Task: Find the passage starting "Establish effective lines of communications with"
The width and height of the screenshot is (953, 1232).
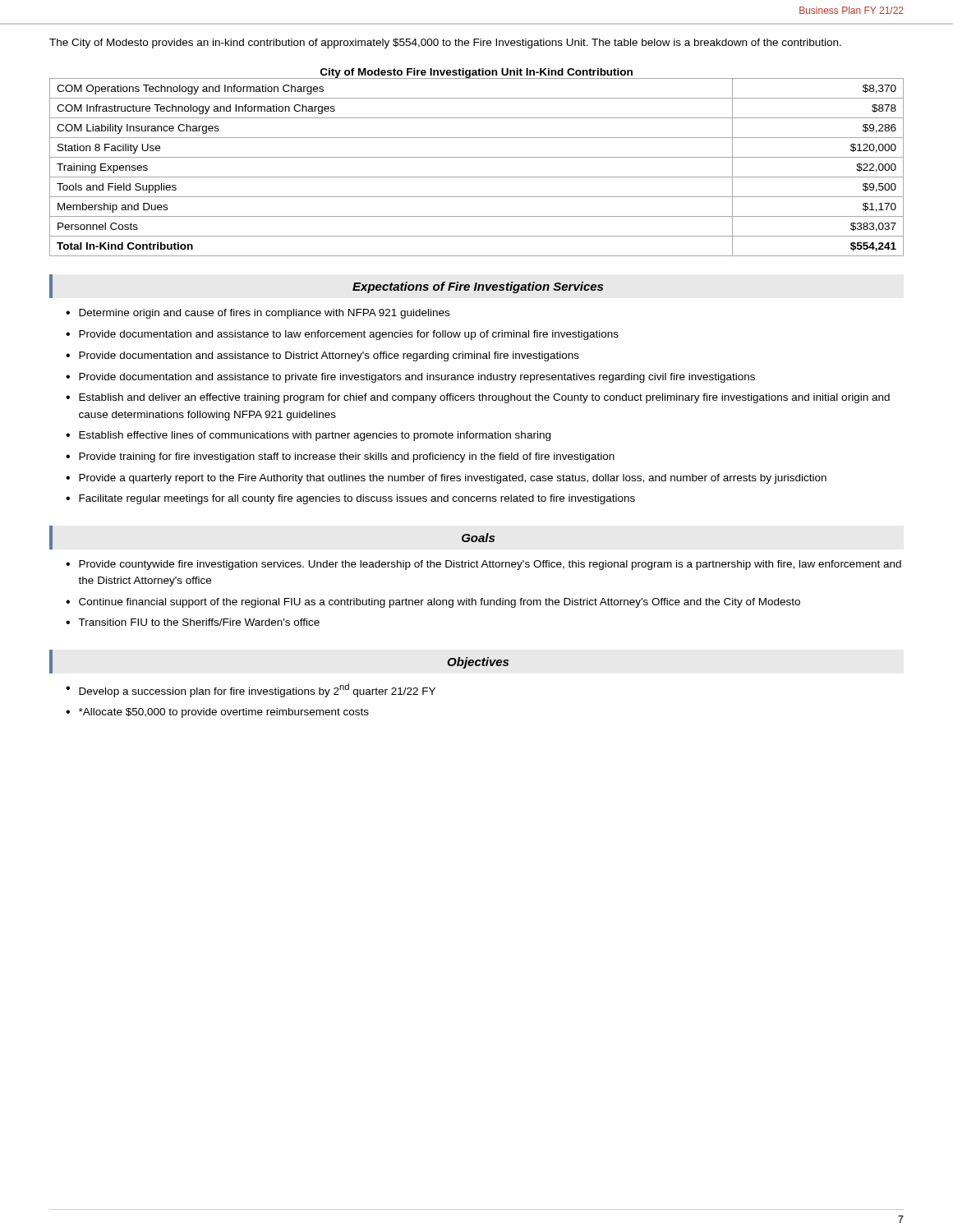Action: [x=491, y=435]
